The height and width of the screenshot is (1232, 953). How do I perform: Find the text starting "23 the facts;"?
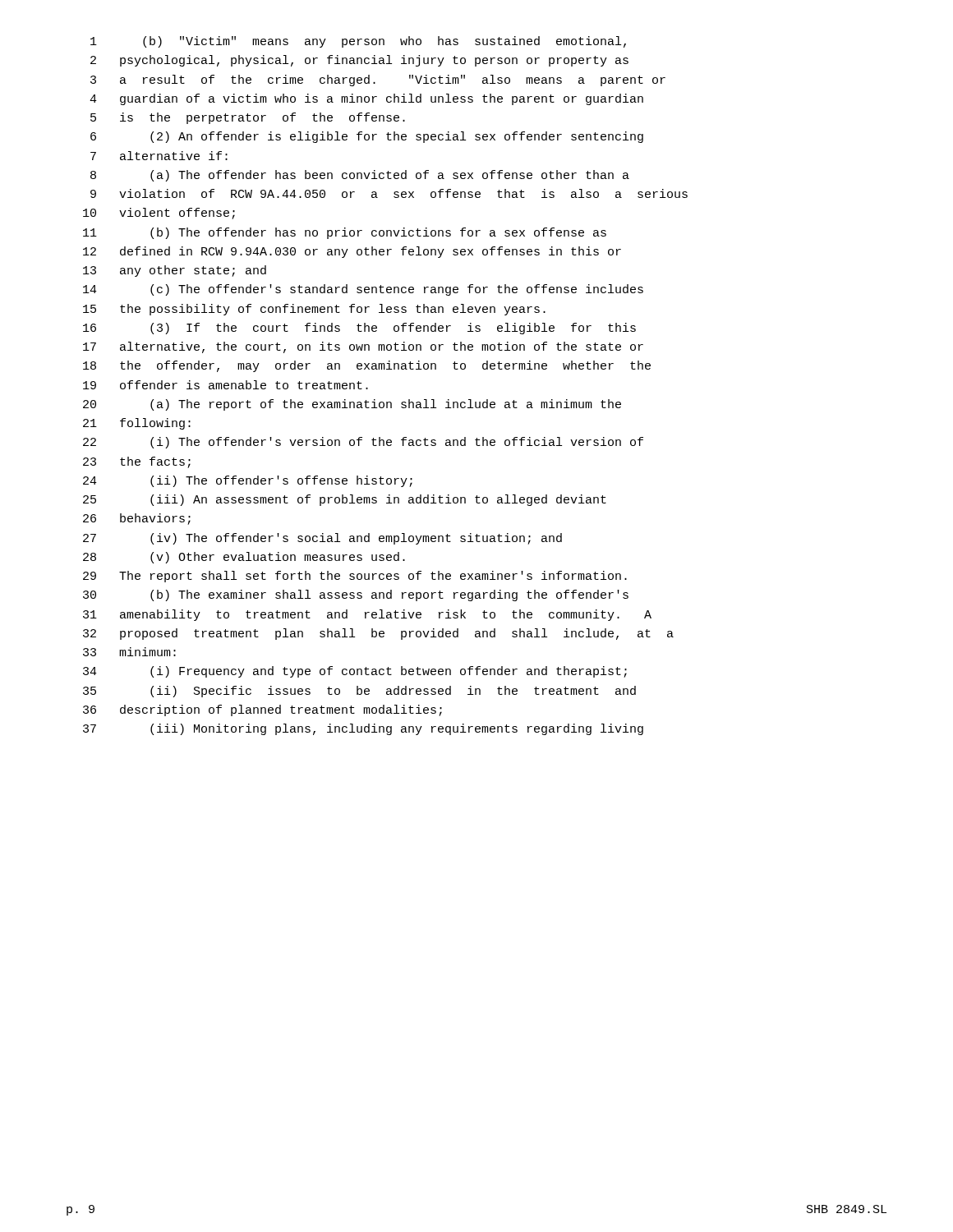pyautogui.click(x=137, y=462)
